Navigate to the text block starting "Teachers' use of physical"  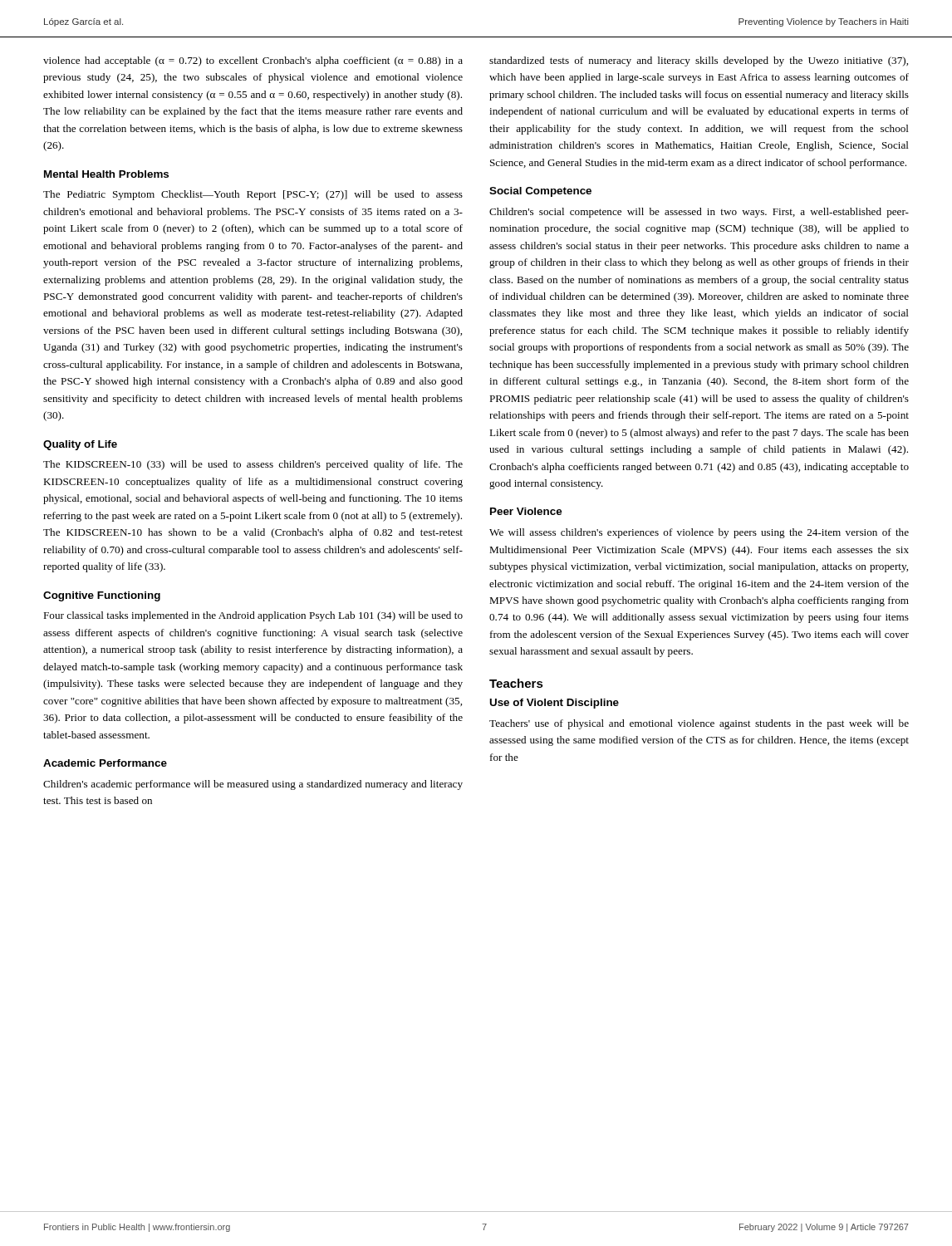699,741
